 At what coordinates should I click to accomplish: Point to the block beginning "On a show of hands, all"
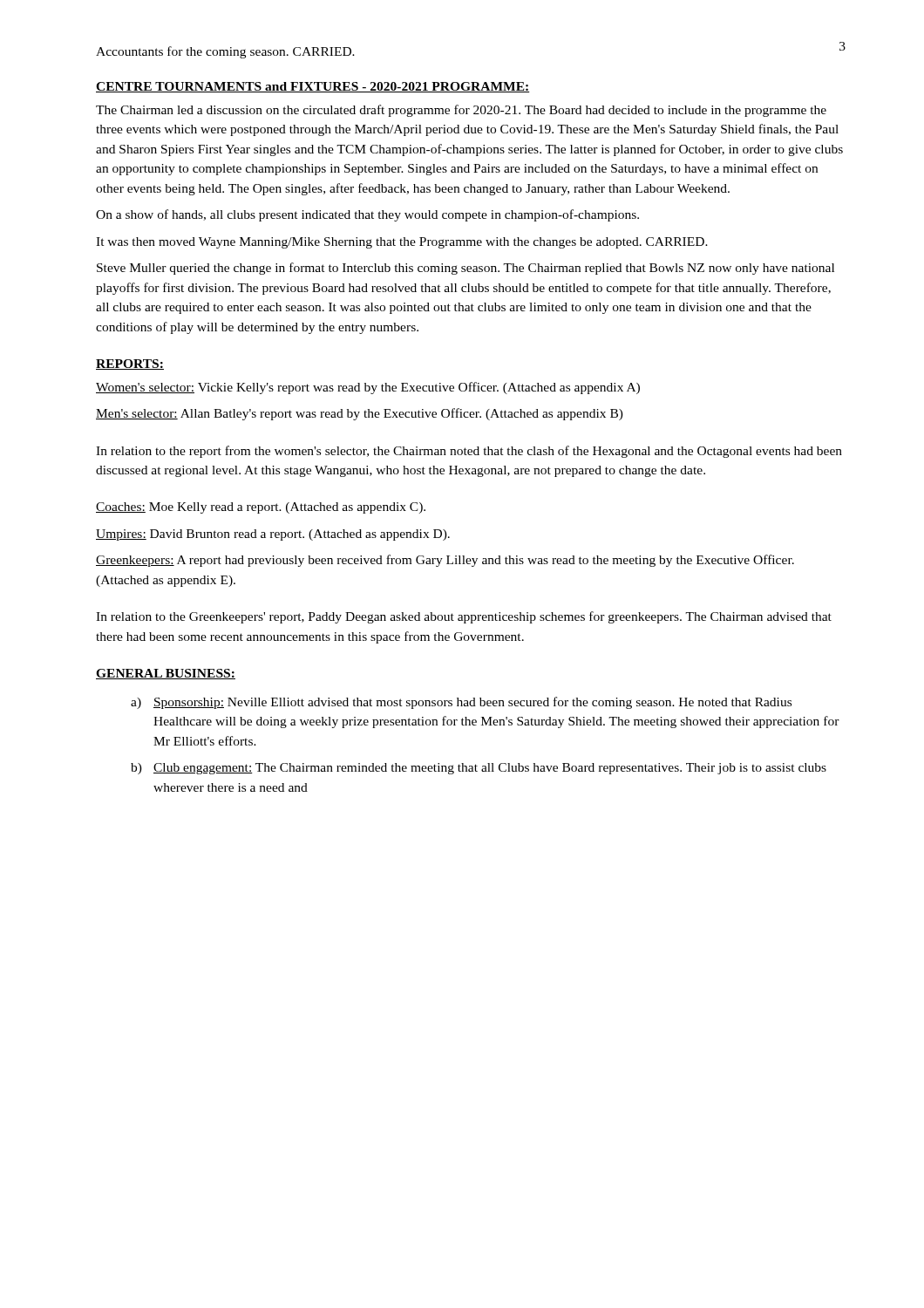tap(368, 214)
